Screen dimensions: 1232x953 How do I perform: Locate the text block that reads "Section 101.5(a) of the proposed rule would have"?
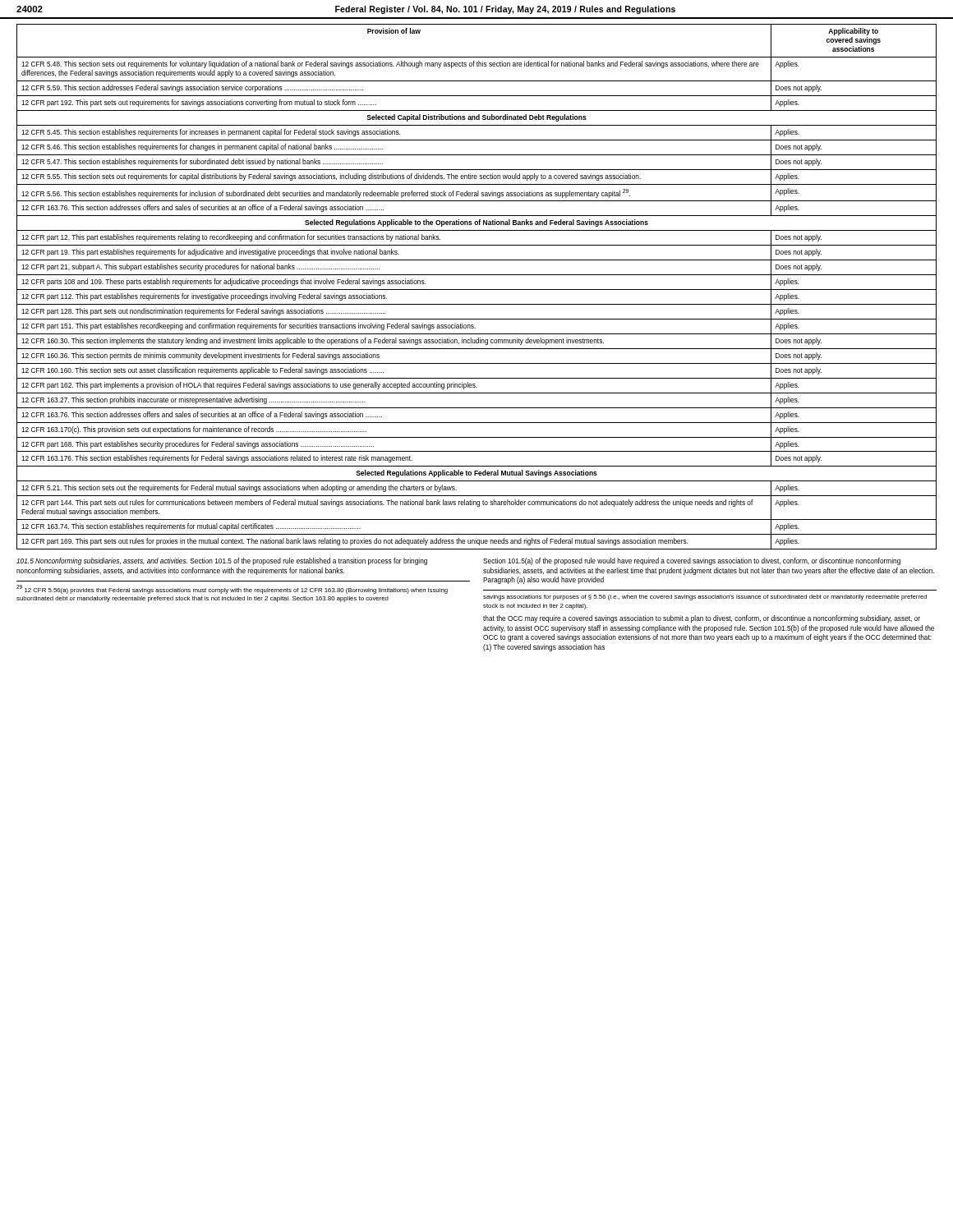[710, 571]
